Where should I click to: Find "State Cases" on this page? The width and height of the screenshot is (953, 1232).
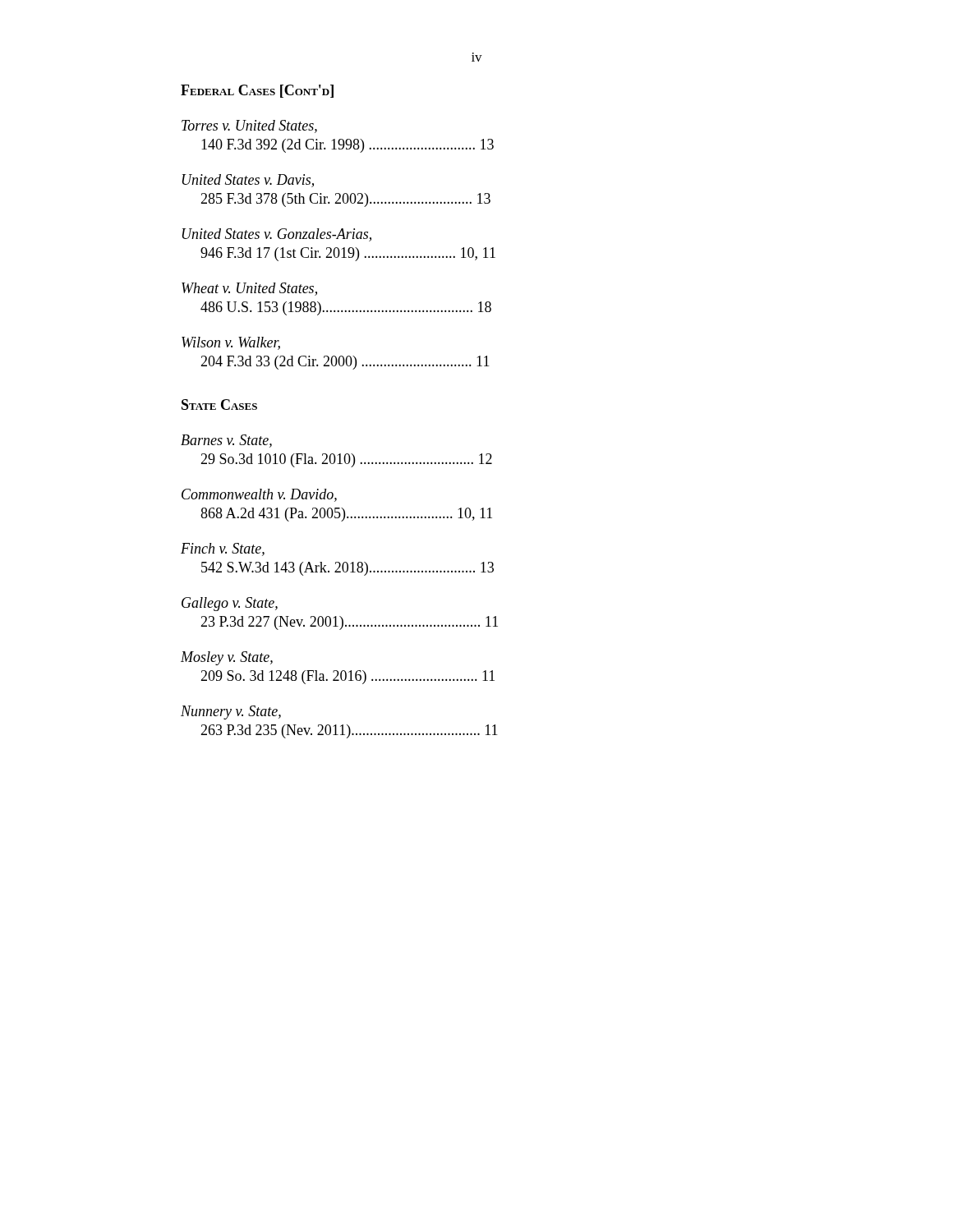pyautogui.click(x=219, y=405)
